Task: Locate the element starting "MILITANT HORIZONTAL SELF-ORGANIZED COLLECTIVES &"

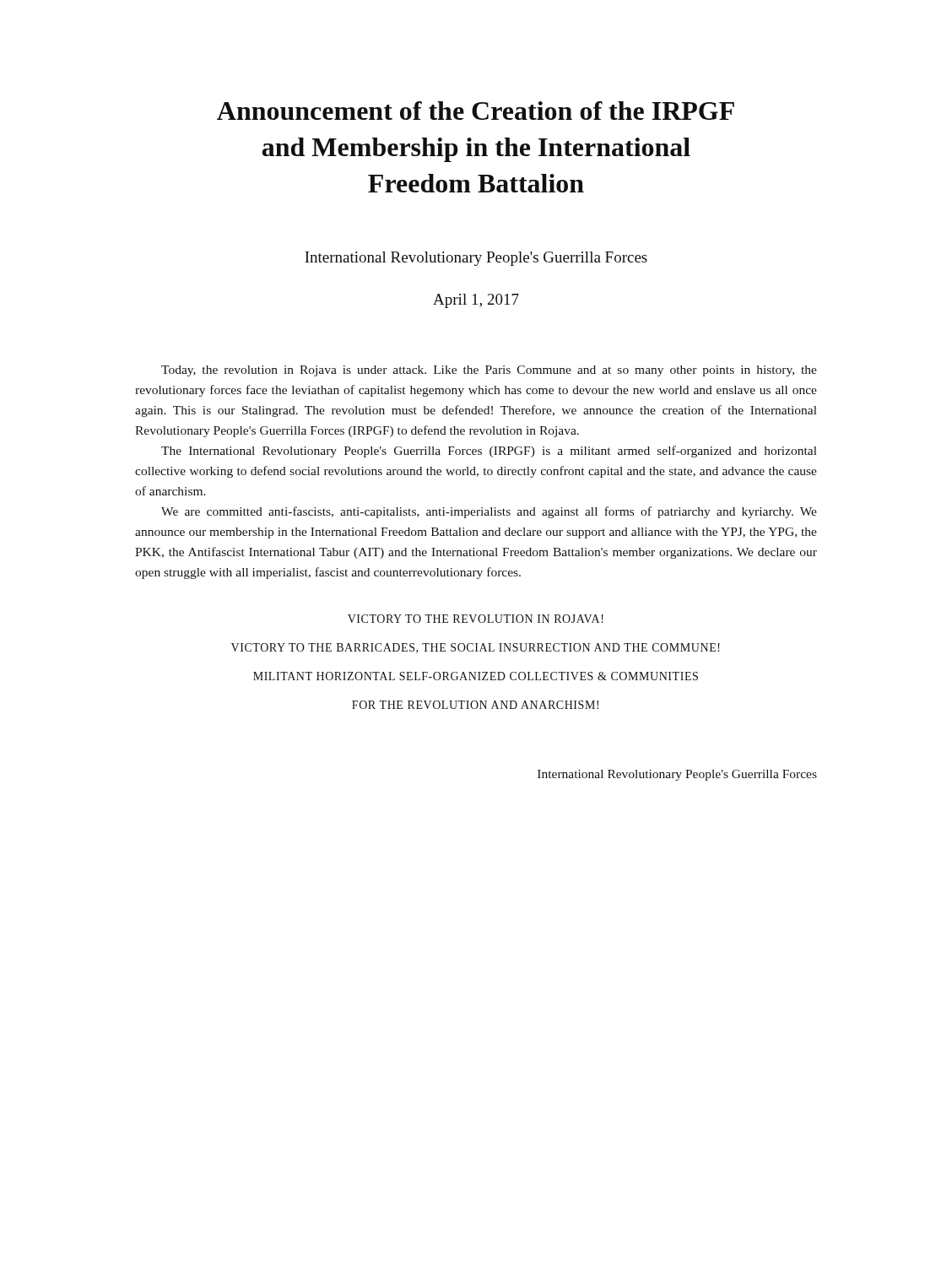Action: [476, 676]
